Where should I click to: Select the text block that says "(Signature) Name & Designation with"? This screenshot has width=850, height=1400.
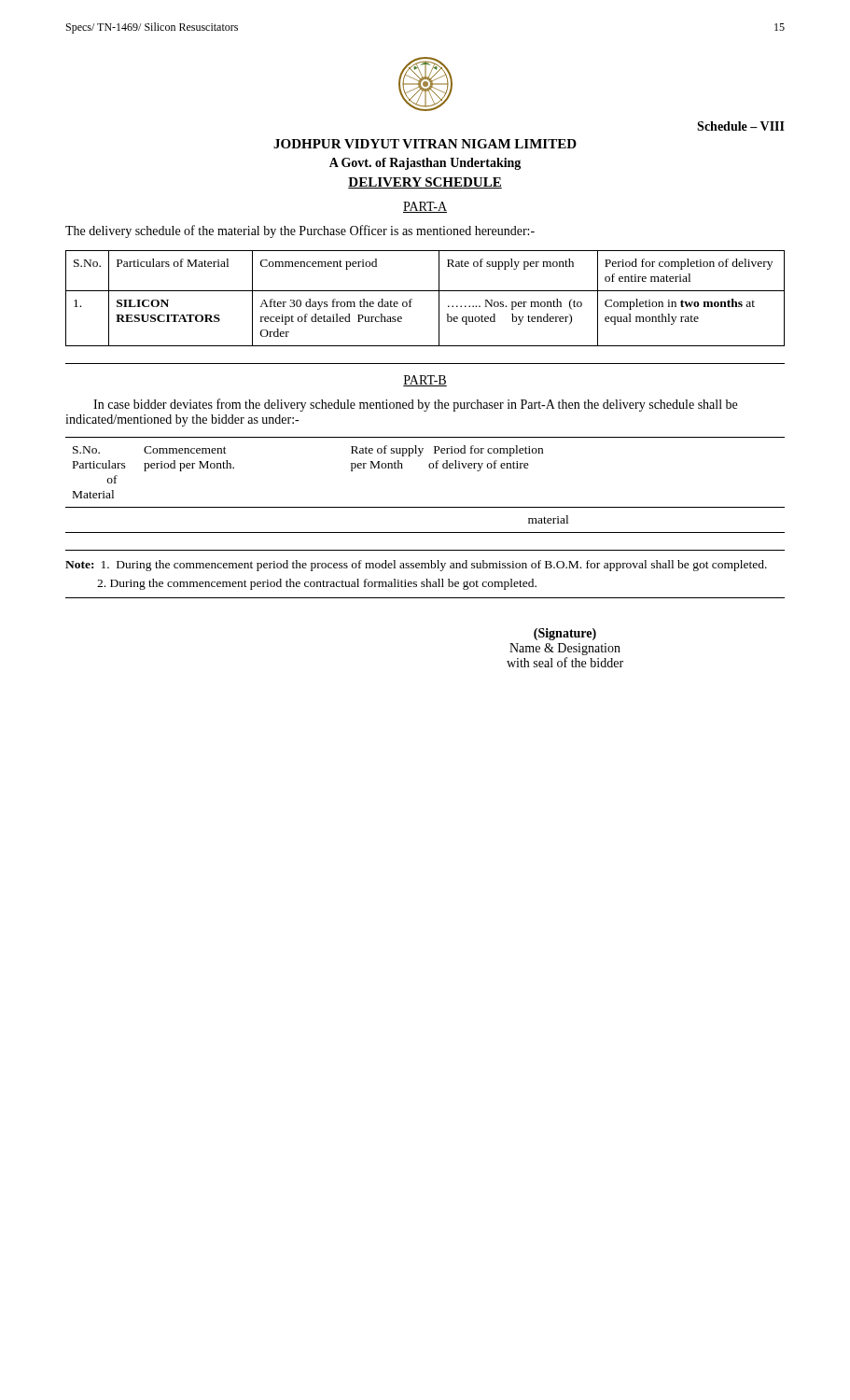click(565, 648)
